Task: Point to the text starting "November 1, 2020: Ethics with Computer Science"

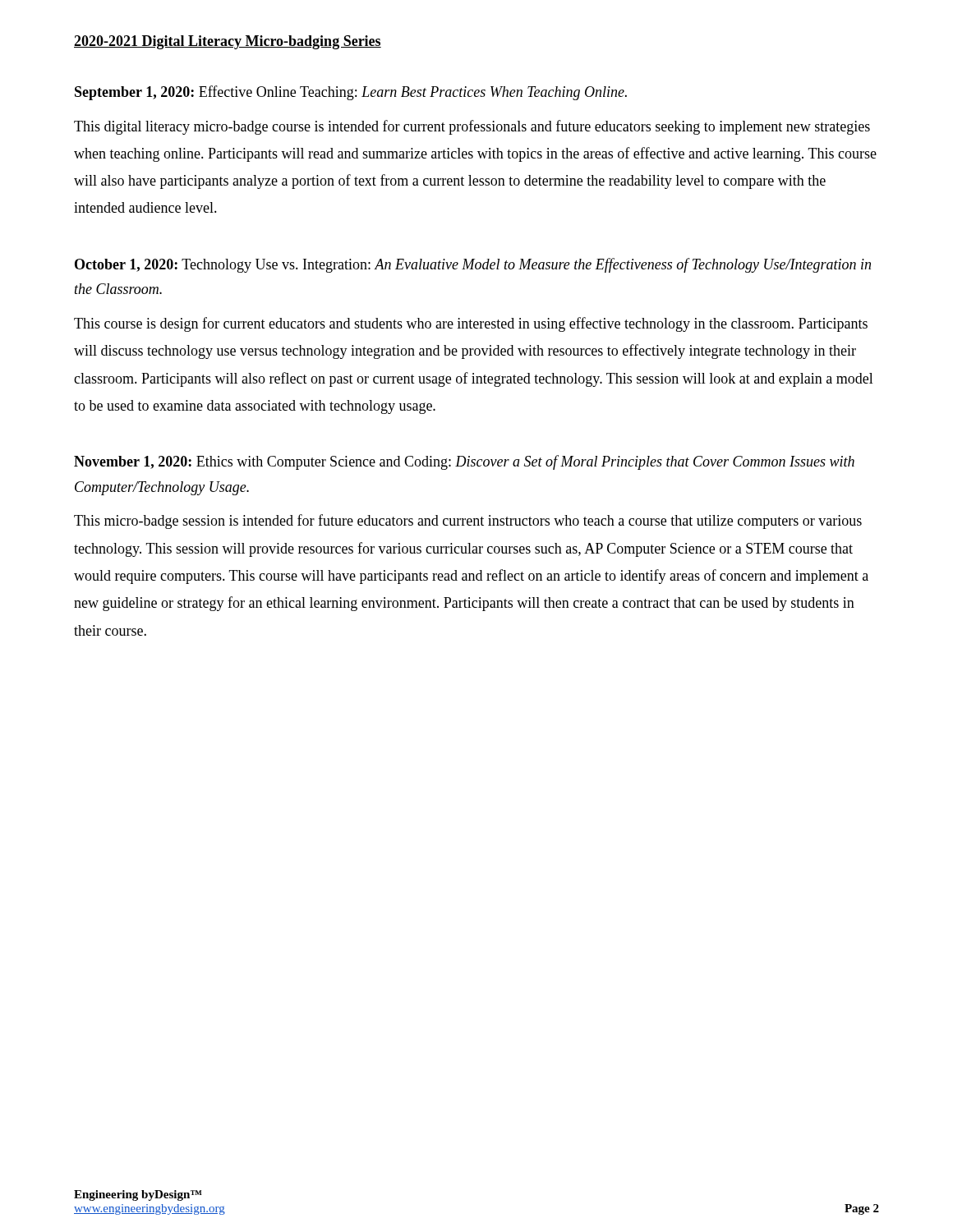Action: pos(476,547)
